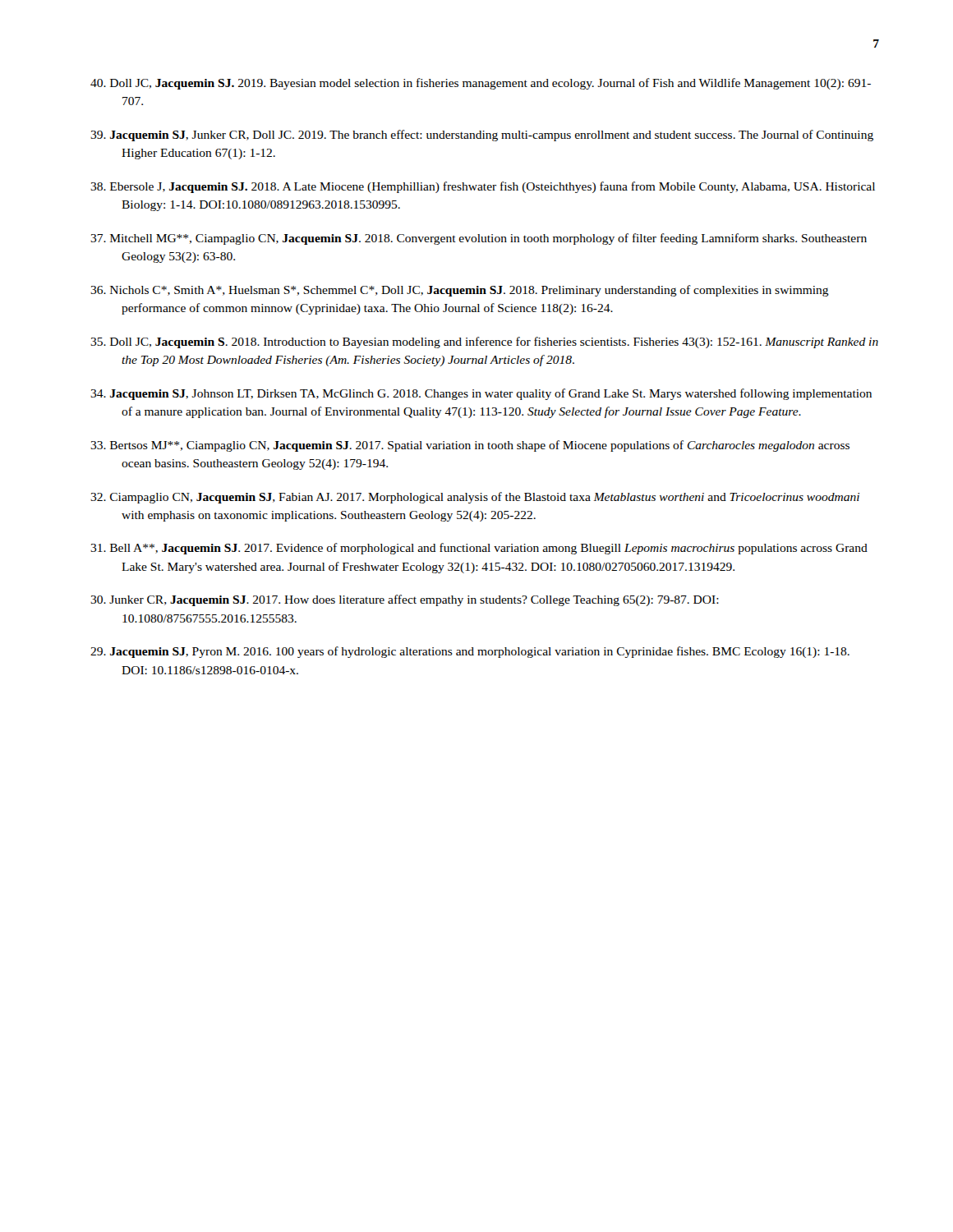Where is the passage that starts "31. Bell A**,"?
This screenshot has height=1232, width=953.
[x=485, y=558]
